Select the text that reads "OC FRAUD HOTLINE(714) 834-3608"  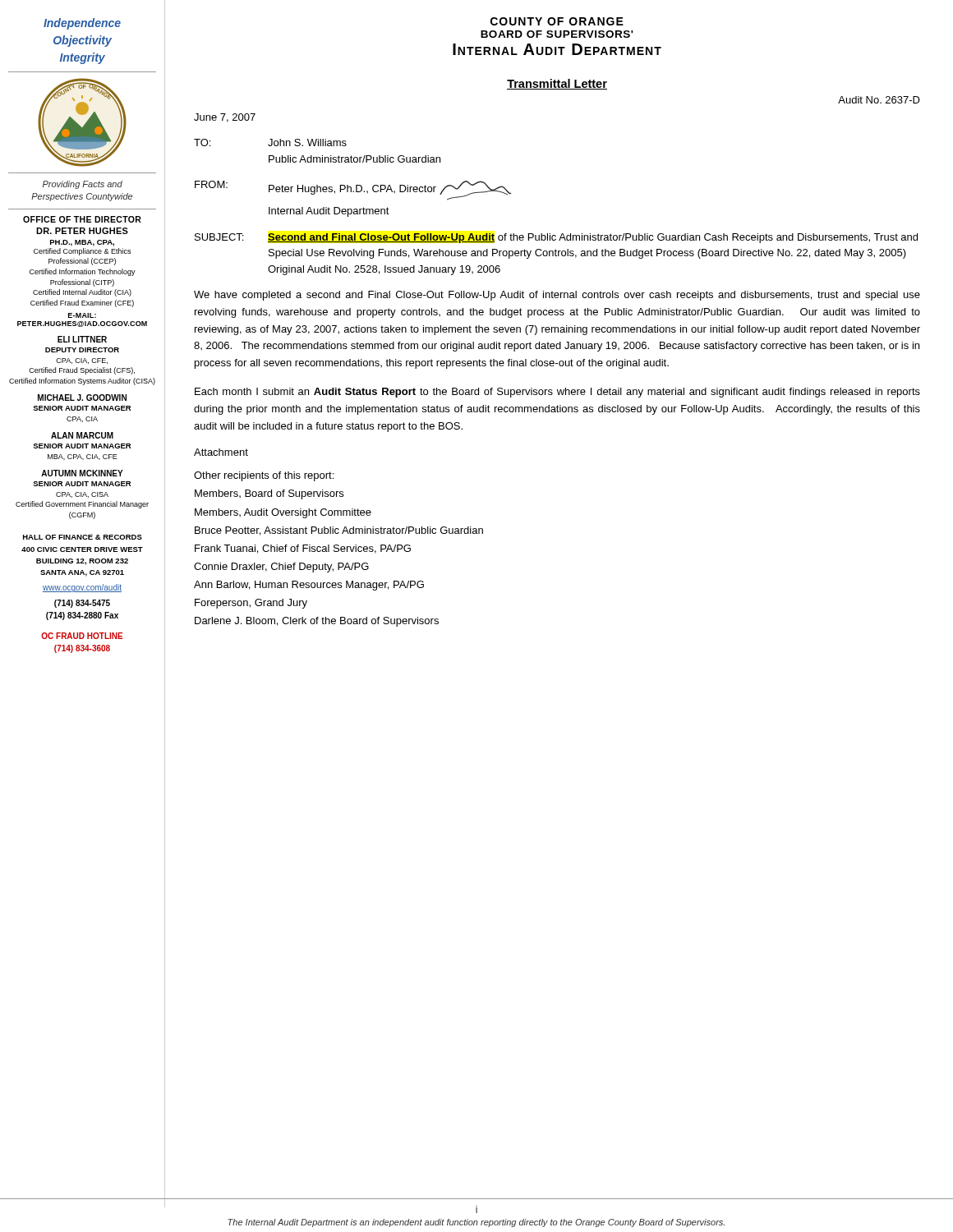[x=82, y=643]
